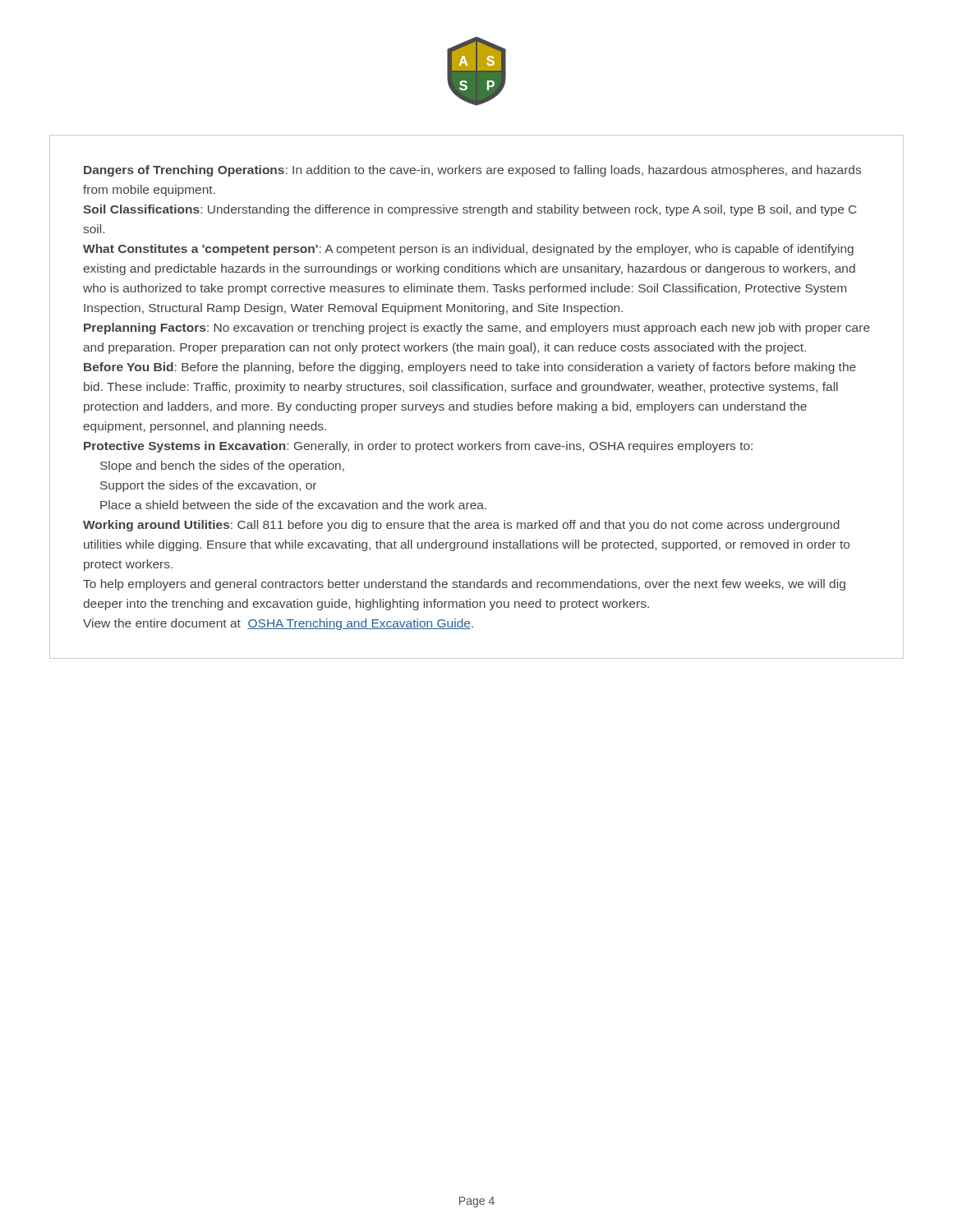Where is the passage that starts "Soil Classifications: Understanding the difference"?
This screenshot has height=1232, width=953.
[476, 219]
